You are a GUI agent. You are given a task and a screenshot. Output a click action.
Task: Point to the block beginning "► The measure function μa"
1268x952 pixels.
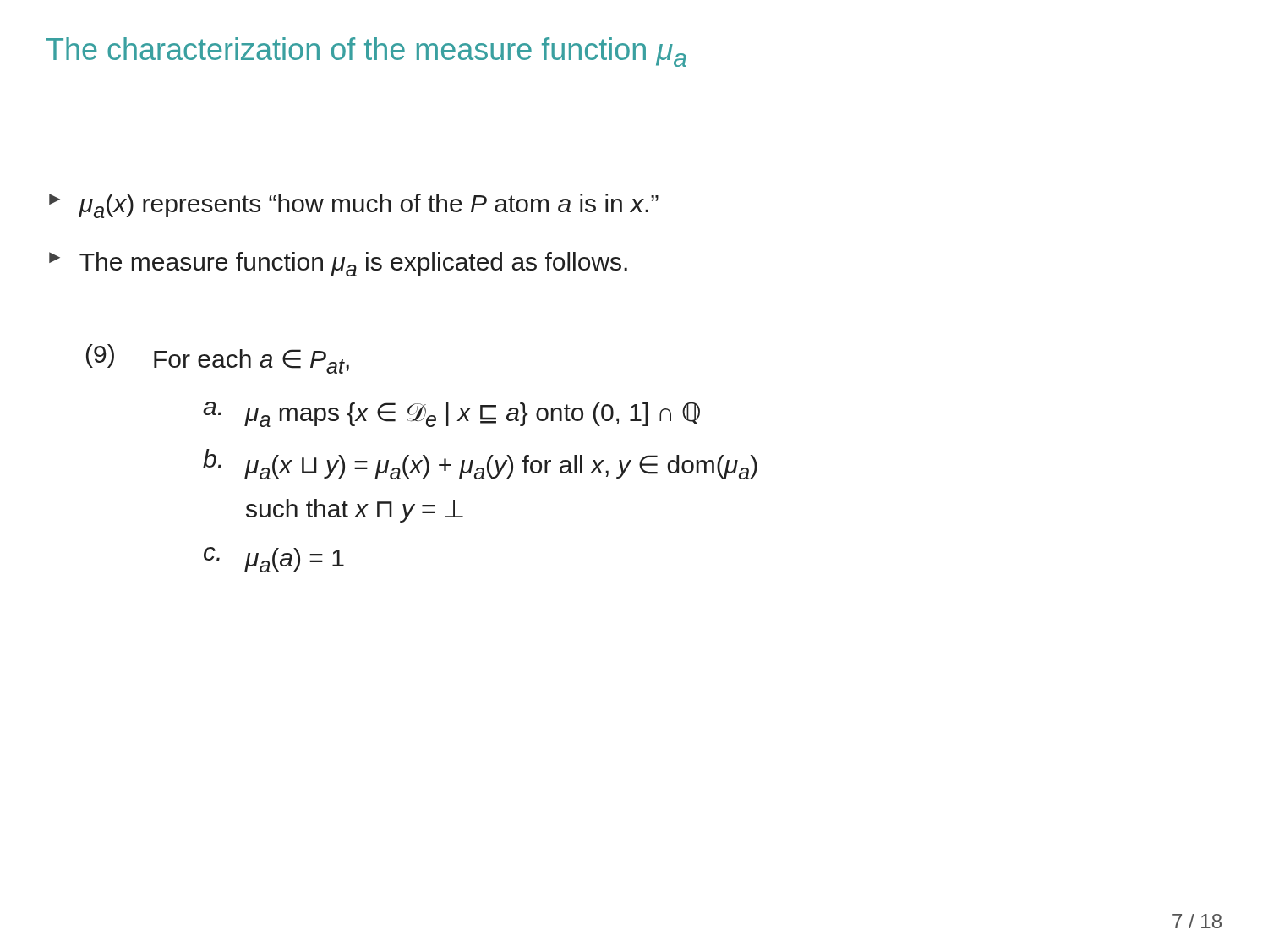(337, 264)
